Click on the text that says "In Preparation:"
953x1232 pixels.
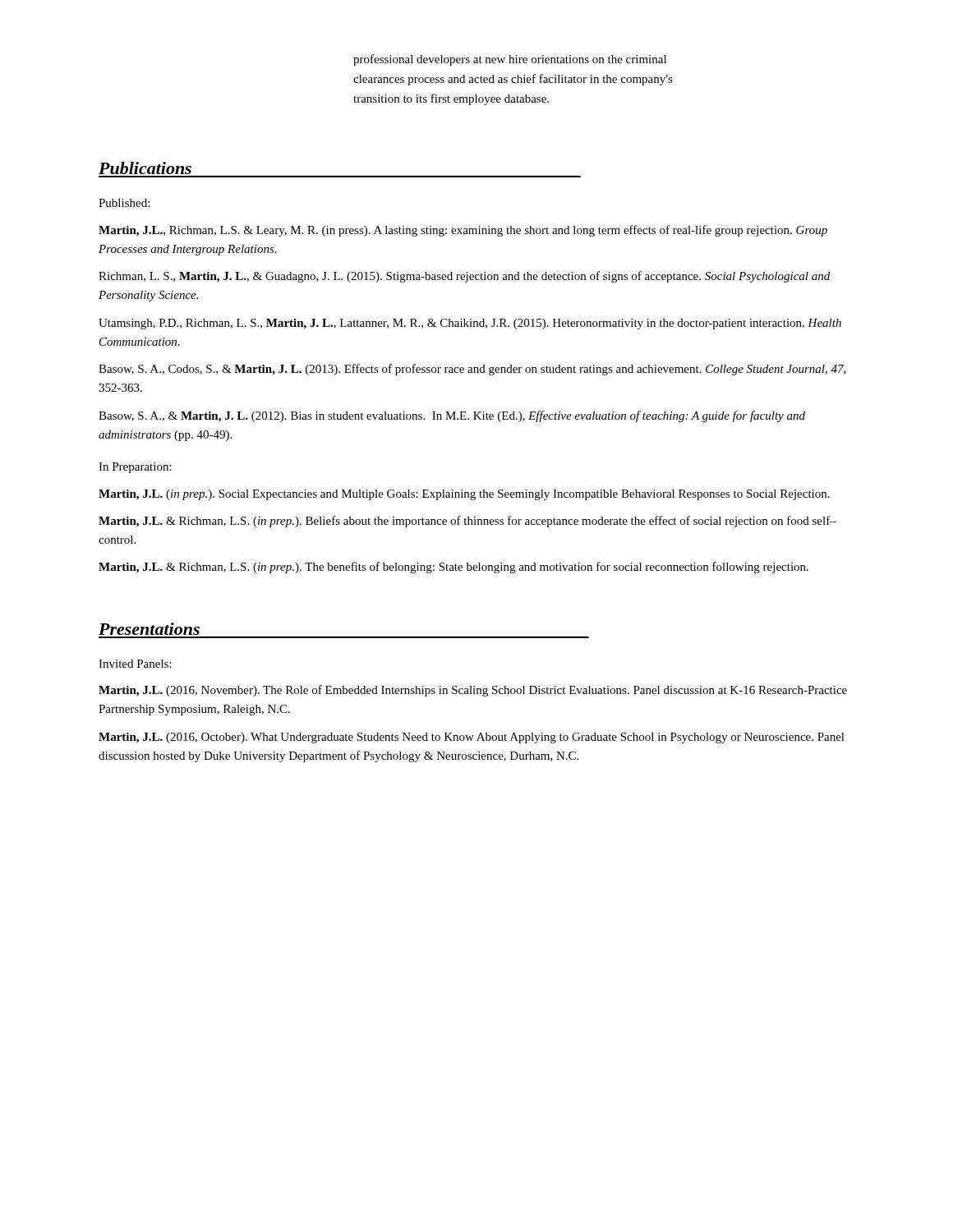click(x=135, y=466)
